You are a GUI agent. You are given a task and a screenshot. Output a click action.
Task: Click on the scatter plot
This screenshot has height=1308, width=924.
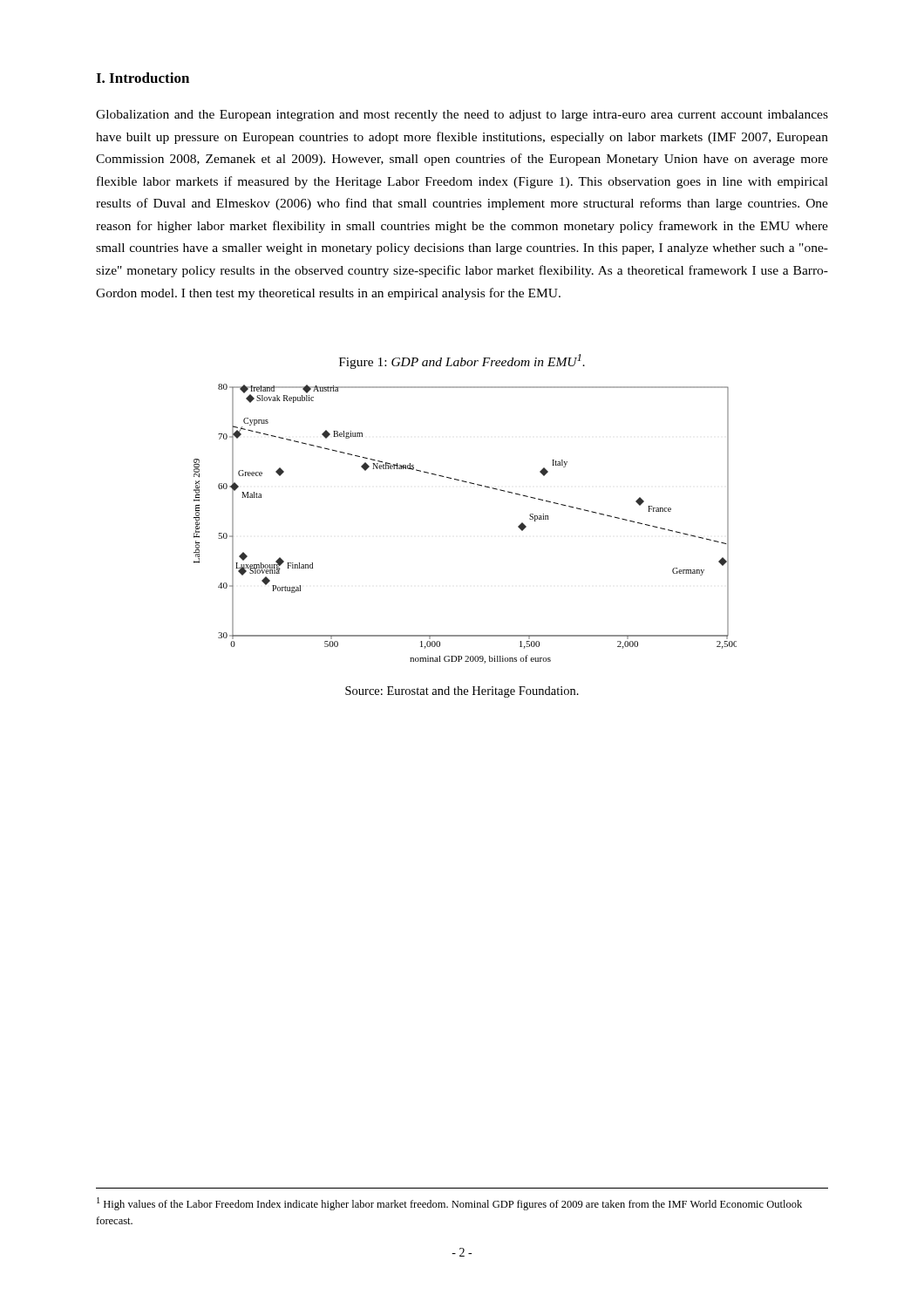click(x=462, y=529)
